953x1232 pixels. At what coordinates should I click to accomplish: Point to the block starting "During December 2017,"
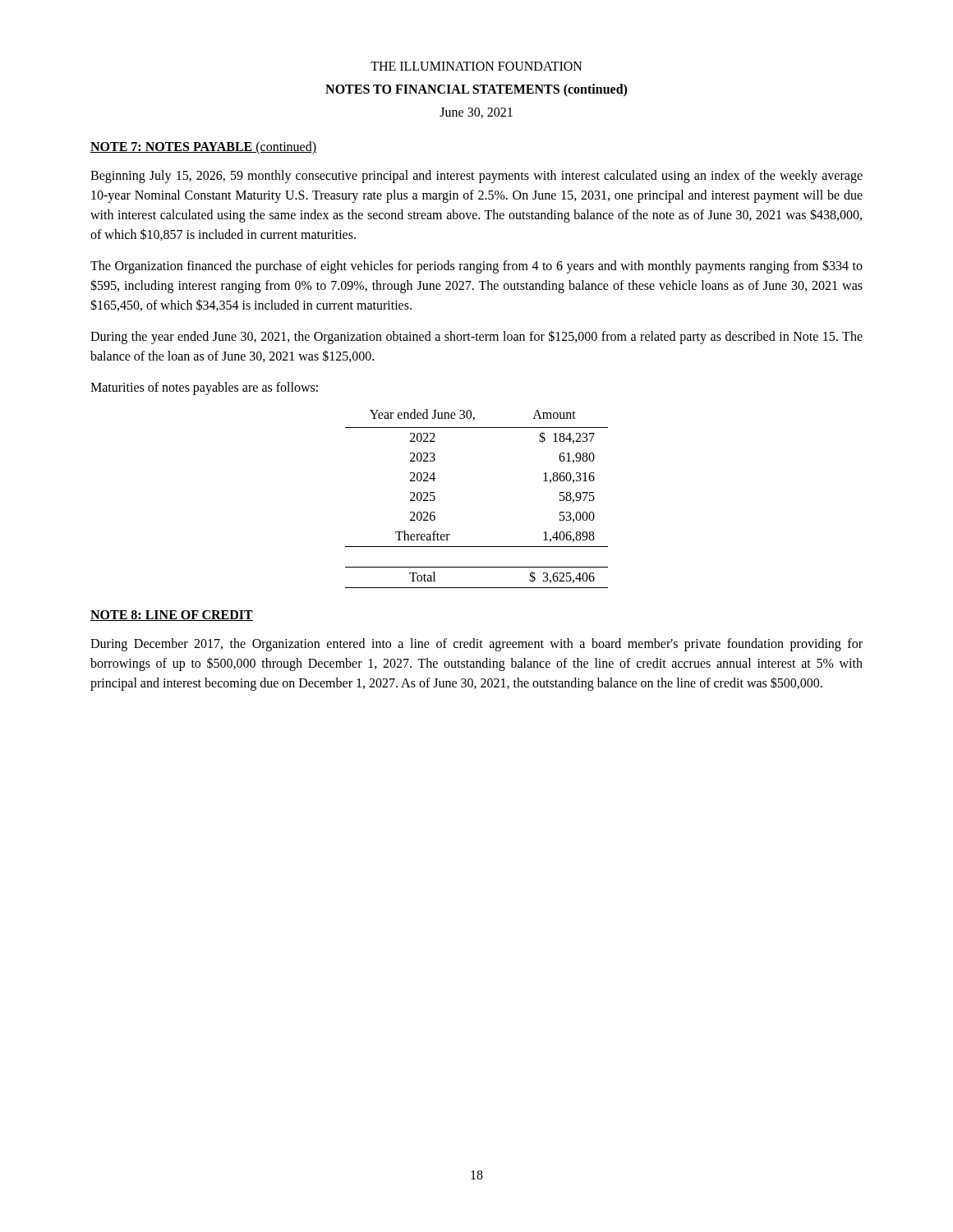click(x=476, y=663)
